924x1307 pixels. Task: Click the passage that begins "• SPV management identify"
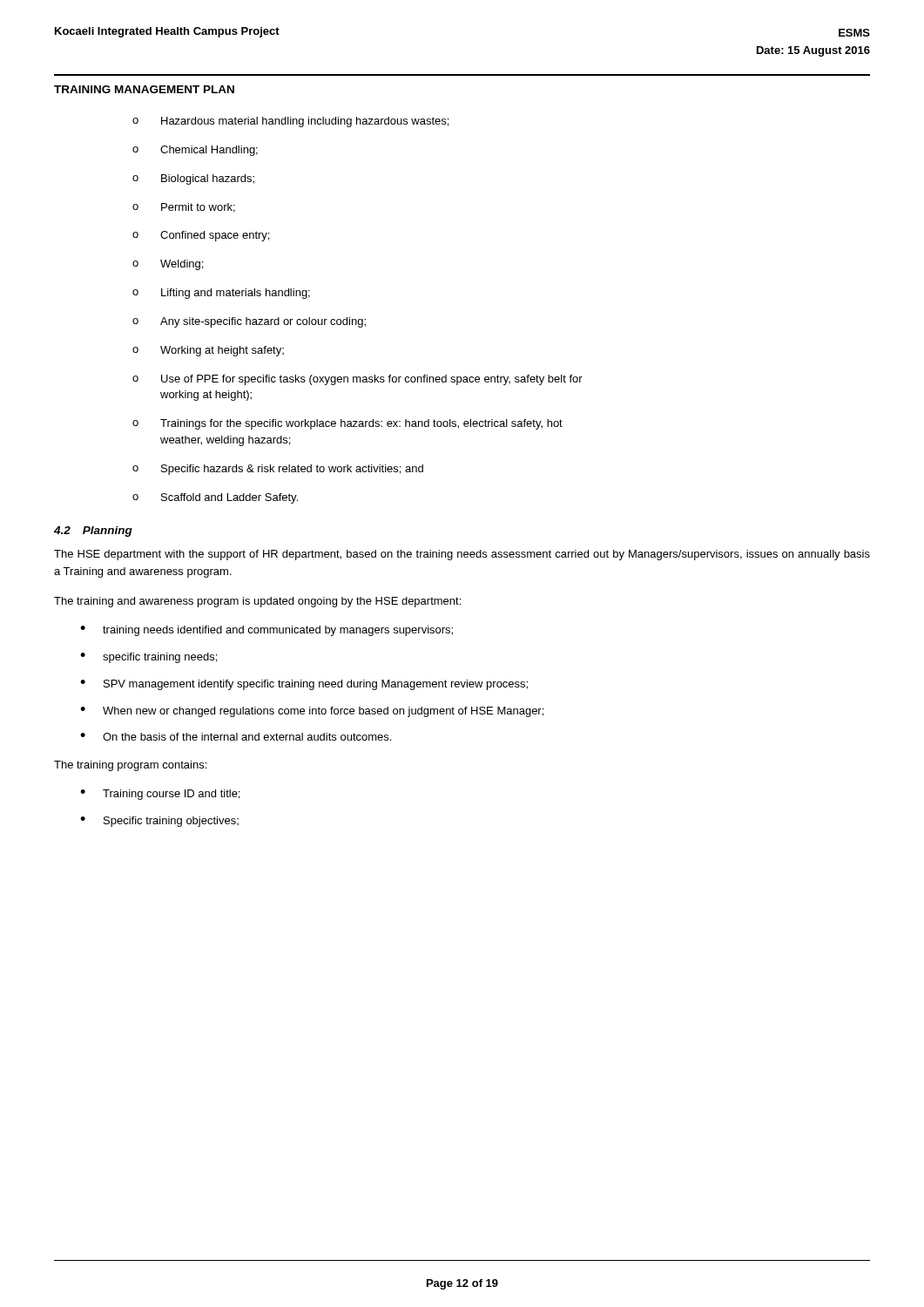[x=304, y=684]
